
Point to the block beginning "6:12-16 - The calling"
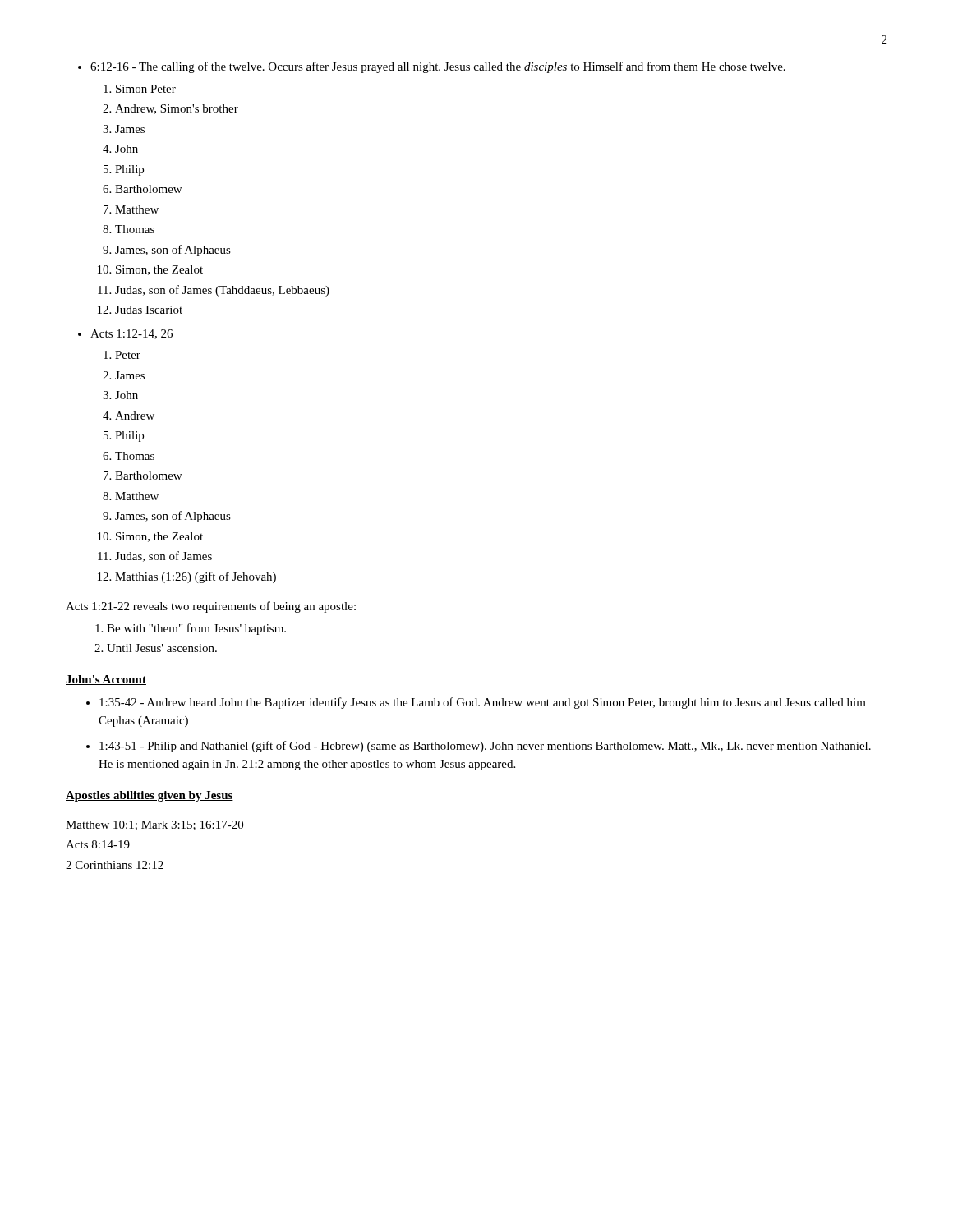pyautogui.click(x=438, y=67)
